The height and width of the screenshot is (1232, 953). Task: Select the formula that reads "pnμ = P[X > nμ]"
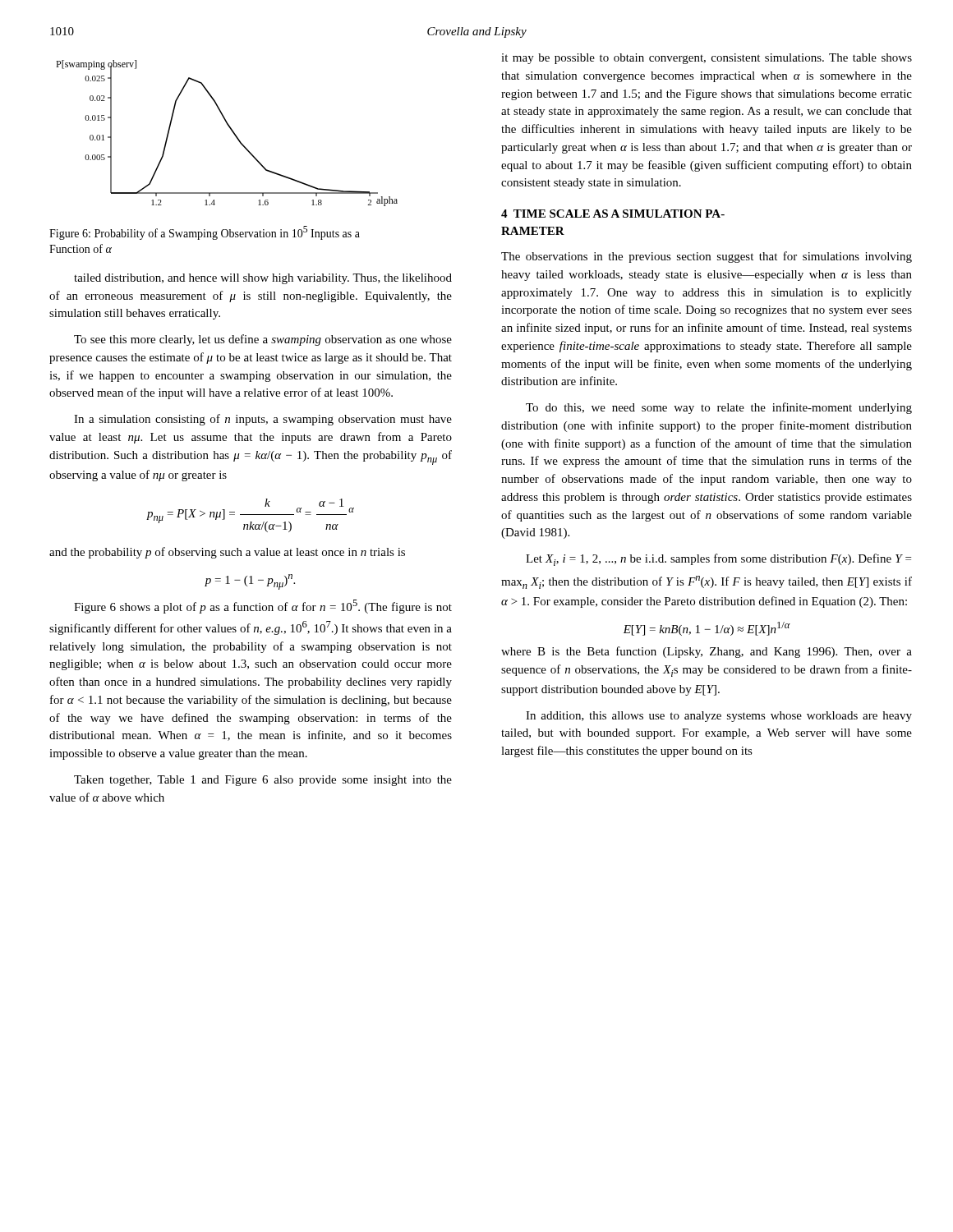(x=251, y=515)
